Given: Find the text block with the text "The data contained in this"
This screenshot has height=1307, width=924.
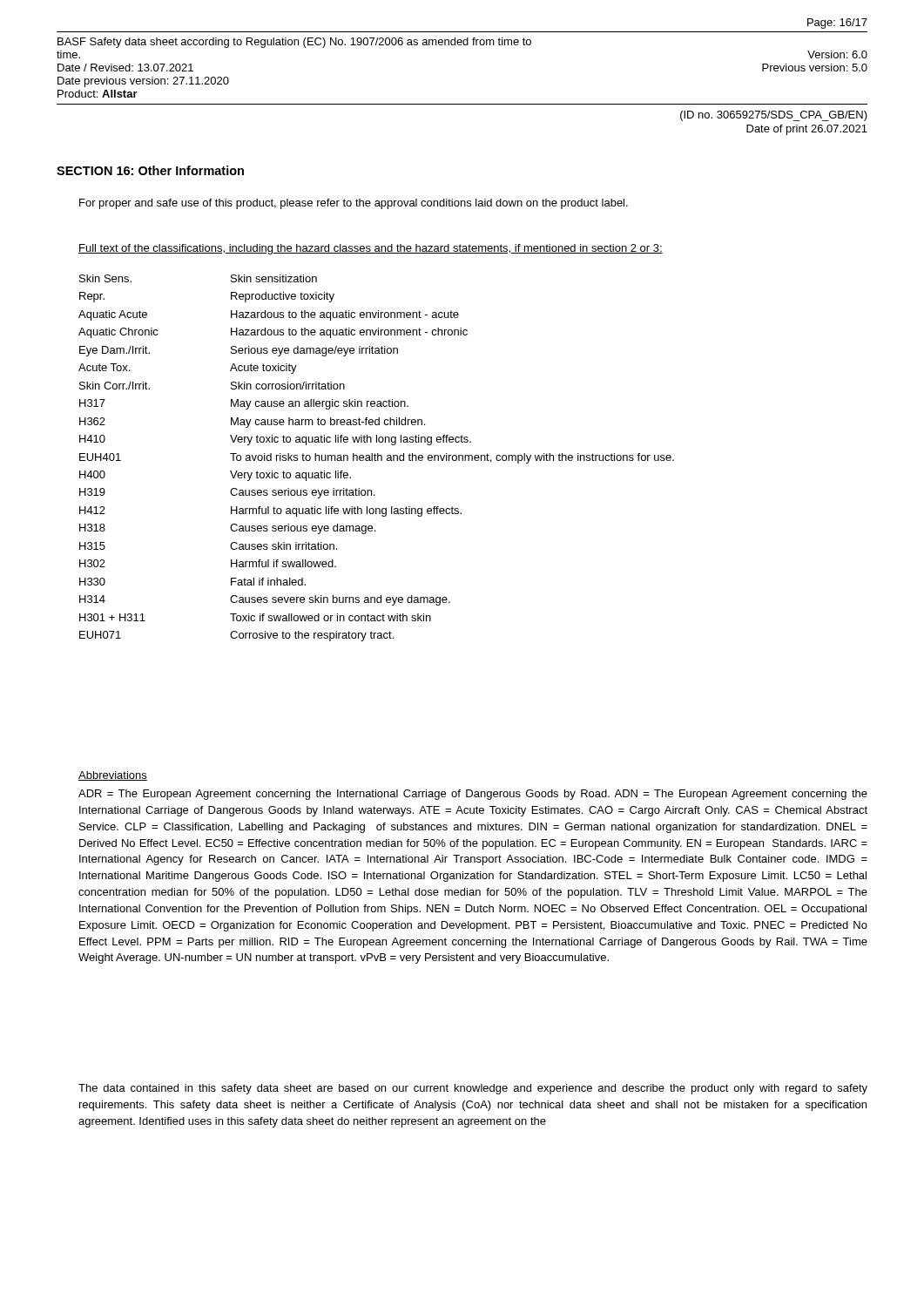Looking at the screenshot, I should [473, 1104].
